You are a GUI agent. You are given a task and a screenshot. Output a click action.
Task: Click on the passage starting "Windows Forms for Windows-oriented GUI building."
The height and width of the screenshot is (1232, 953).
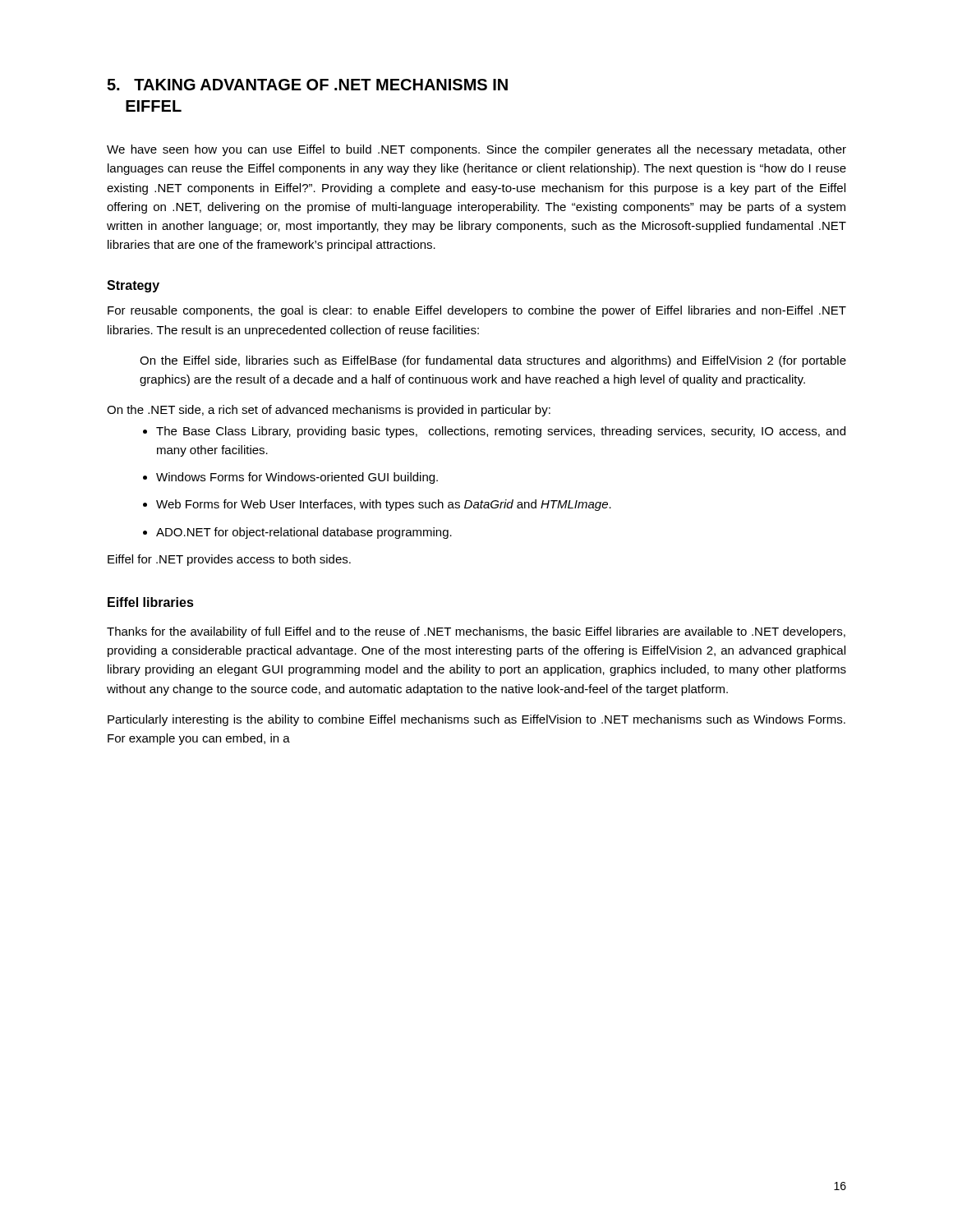coord(298,477)
